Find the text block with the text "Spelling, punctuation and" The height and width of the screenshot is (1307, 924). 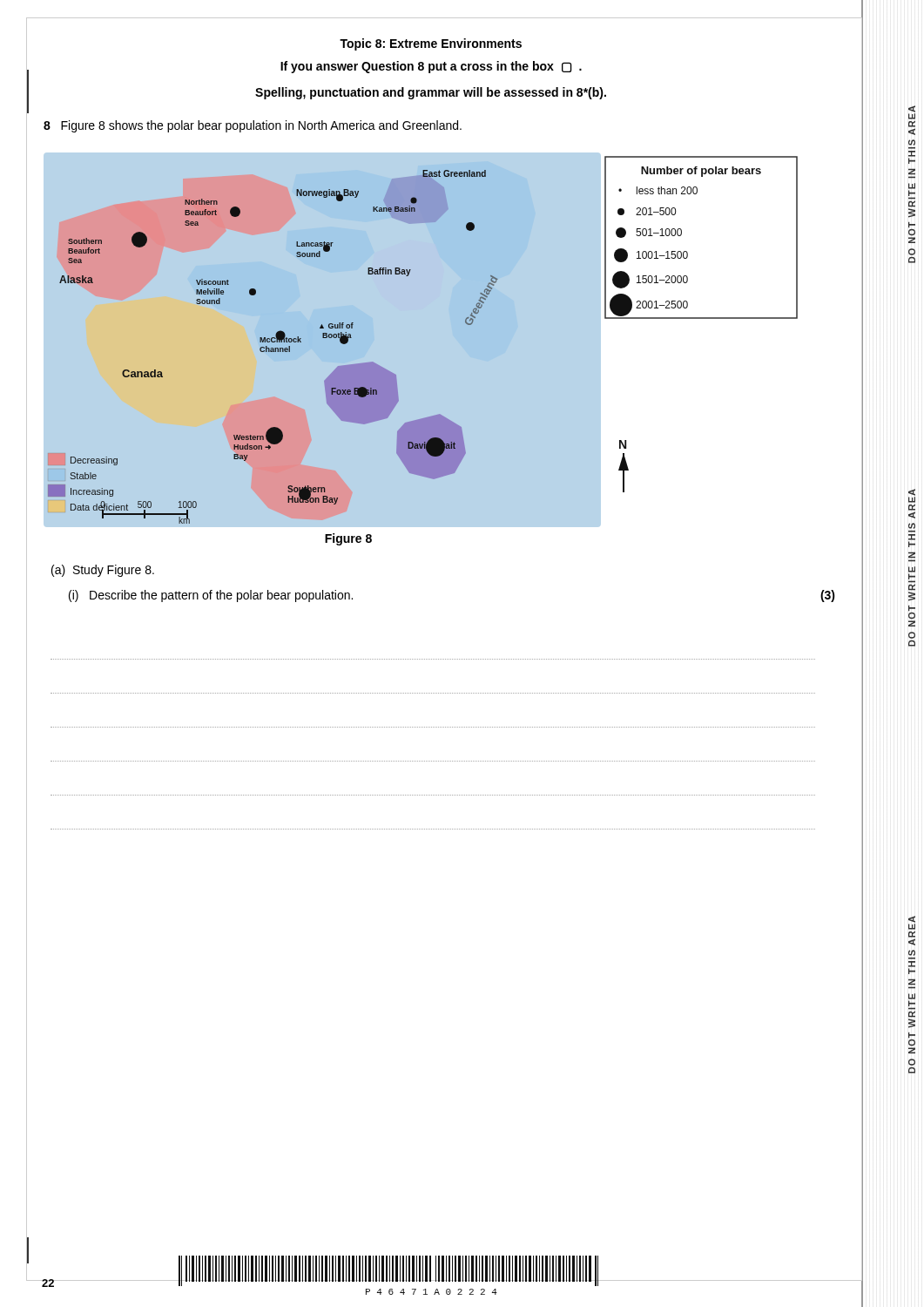pos(431,92)
